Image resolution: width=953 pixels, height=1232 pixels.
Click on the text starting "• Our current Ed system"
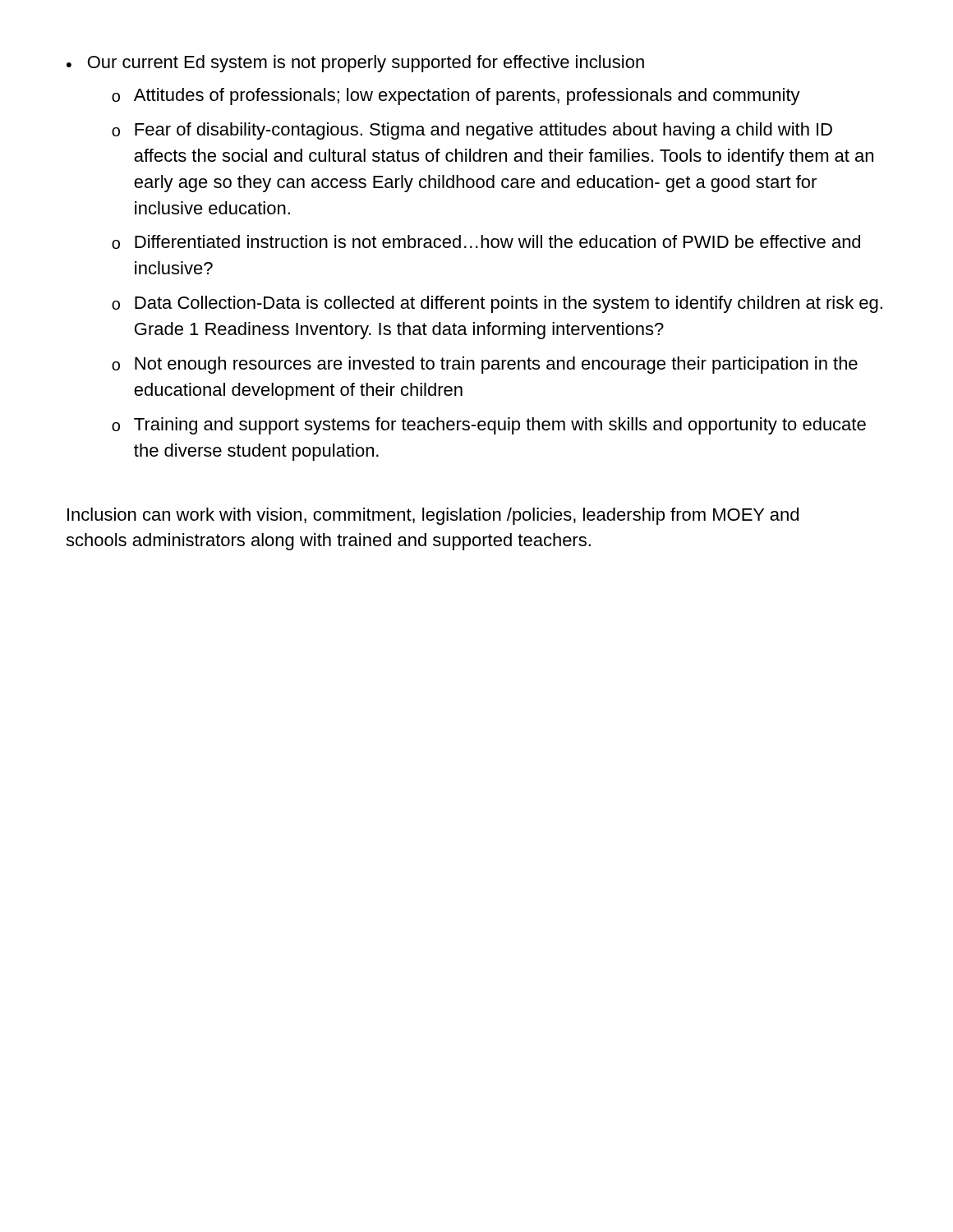tap(355, 64)
